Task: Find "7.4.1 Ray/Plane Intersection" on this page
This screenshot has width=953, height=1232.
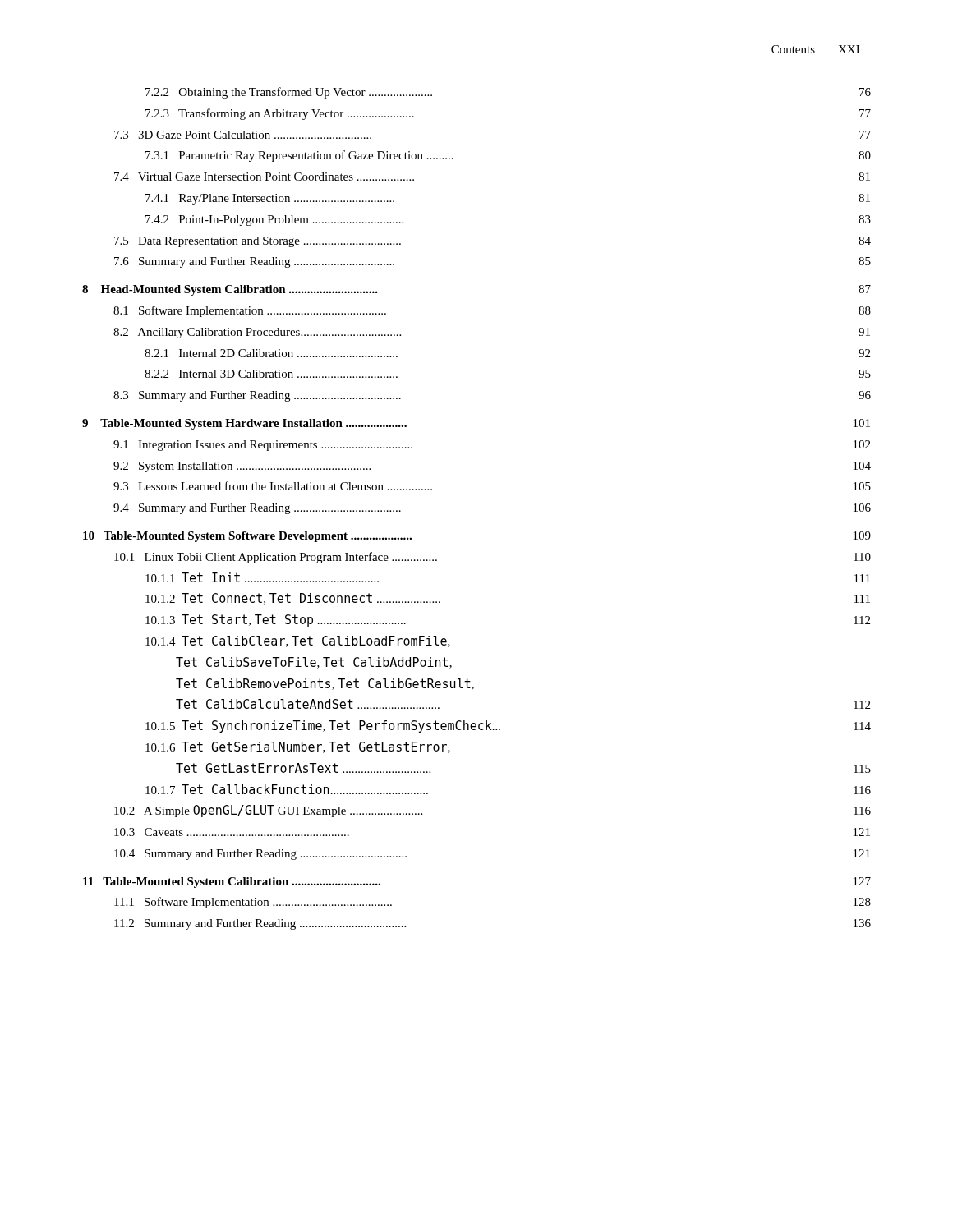Action: coord(226,199)
